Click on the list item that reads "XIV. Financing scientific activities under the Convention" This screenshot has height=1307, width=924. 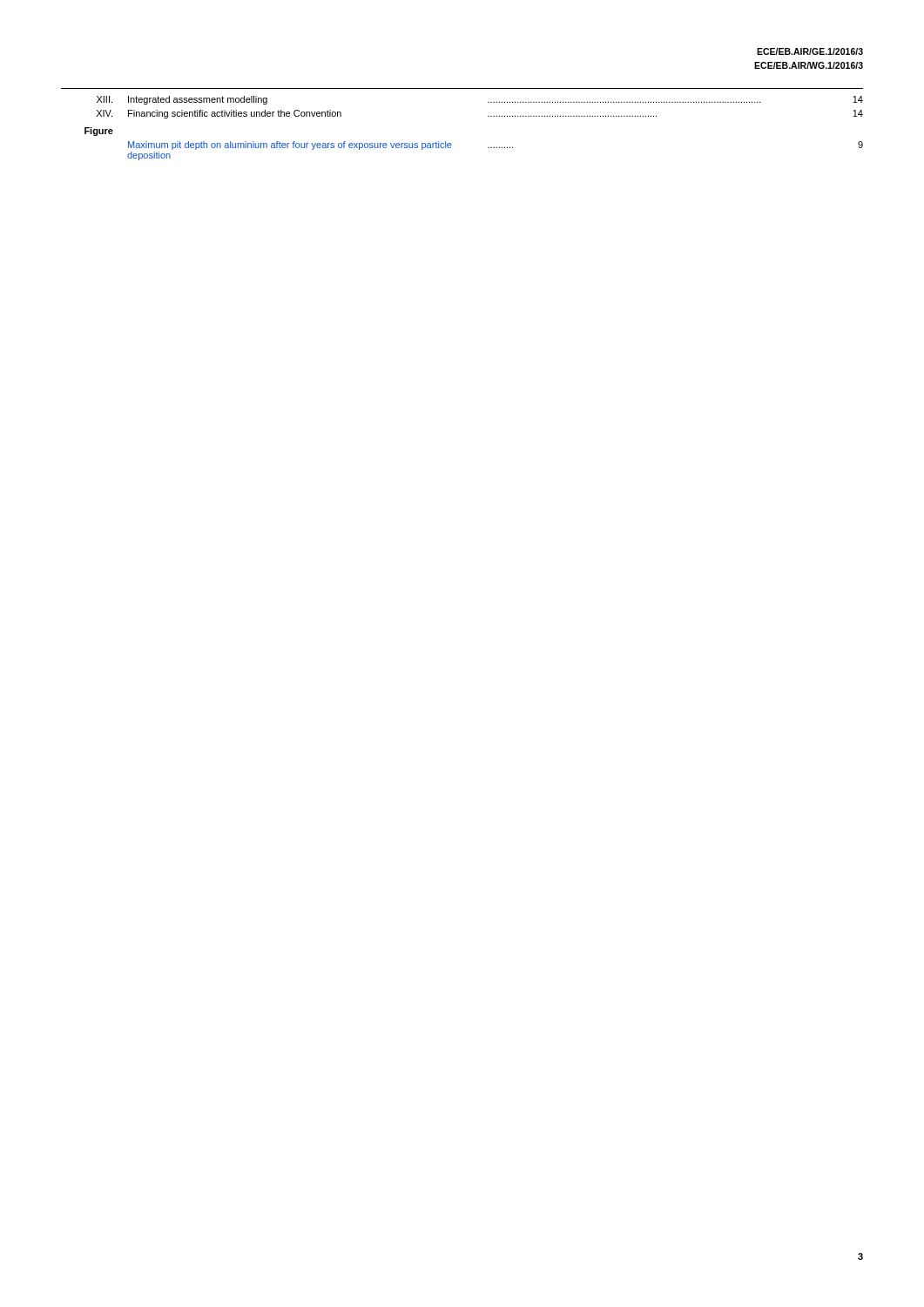tap(240, 114)
